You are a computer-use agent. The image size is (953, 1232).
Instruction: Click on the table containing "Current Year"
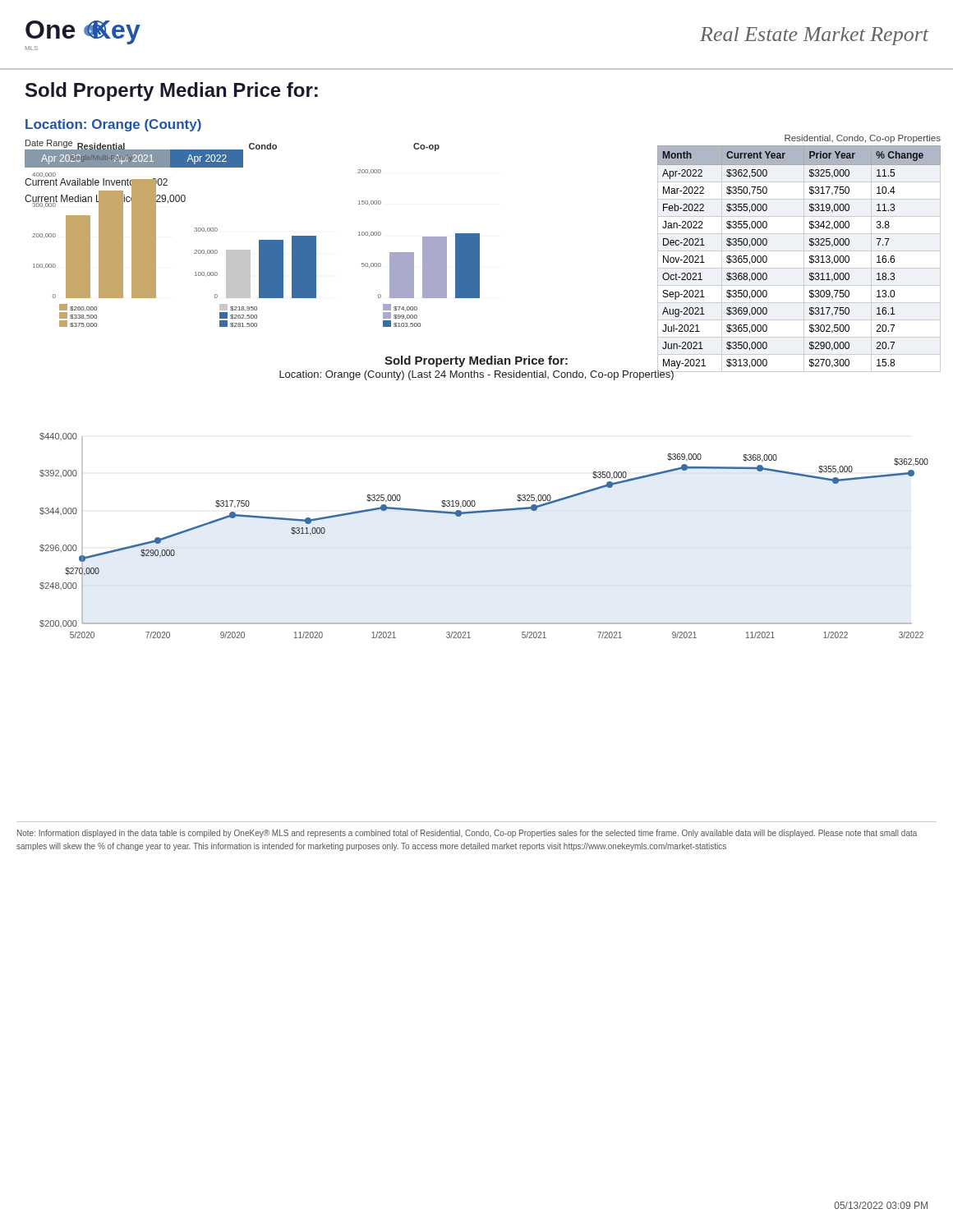799,259
